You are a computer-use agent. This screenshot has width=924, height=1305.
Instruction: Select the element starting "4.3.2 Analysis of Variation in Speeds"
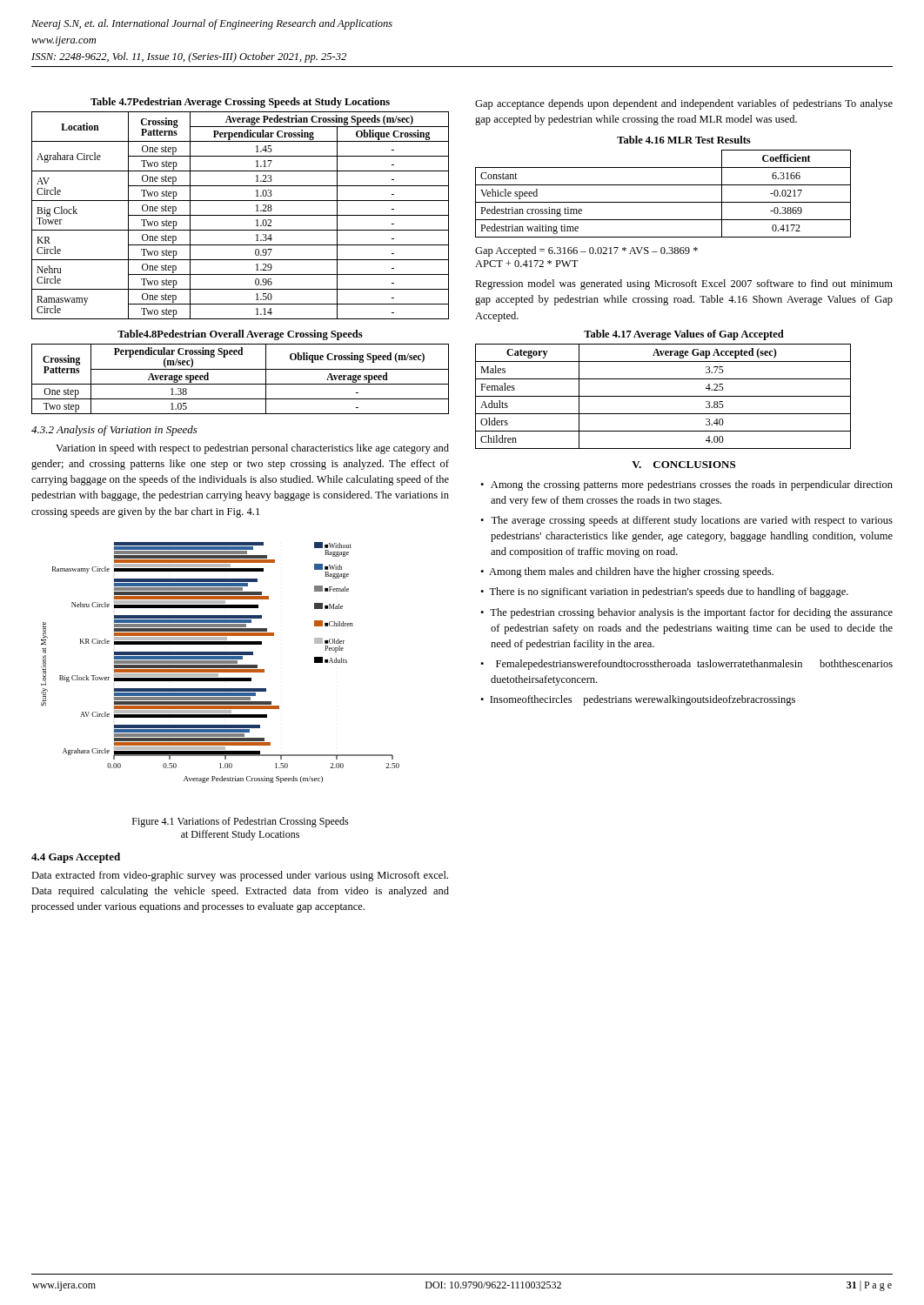(x=114, y=429)
